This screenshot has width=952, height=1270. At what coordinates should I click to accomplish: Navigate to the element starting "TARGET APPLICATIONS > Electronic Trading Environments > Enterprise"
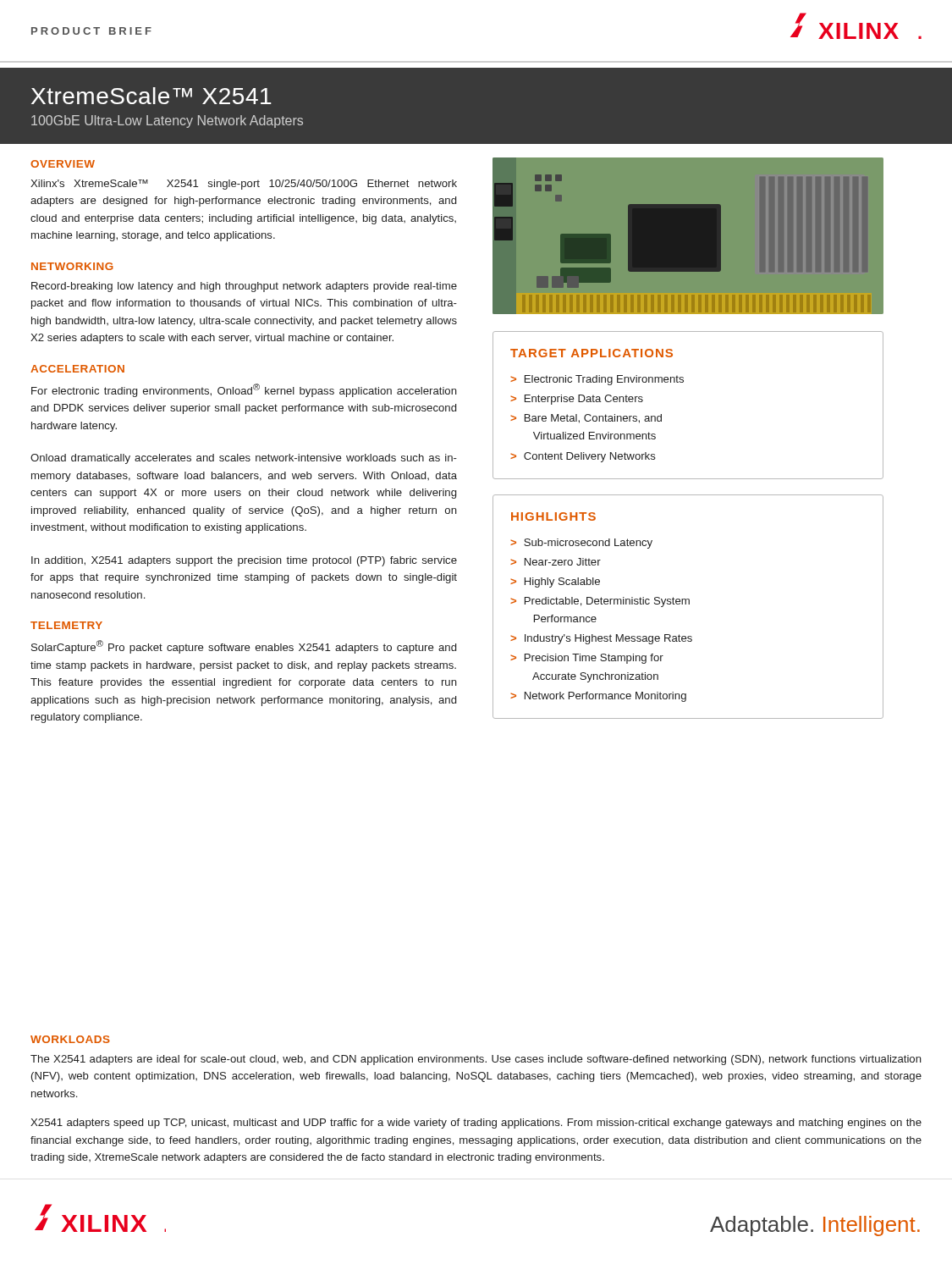tap(592, 353)
